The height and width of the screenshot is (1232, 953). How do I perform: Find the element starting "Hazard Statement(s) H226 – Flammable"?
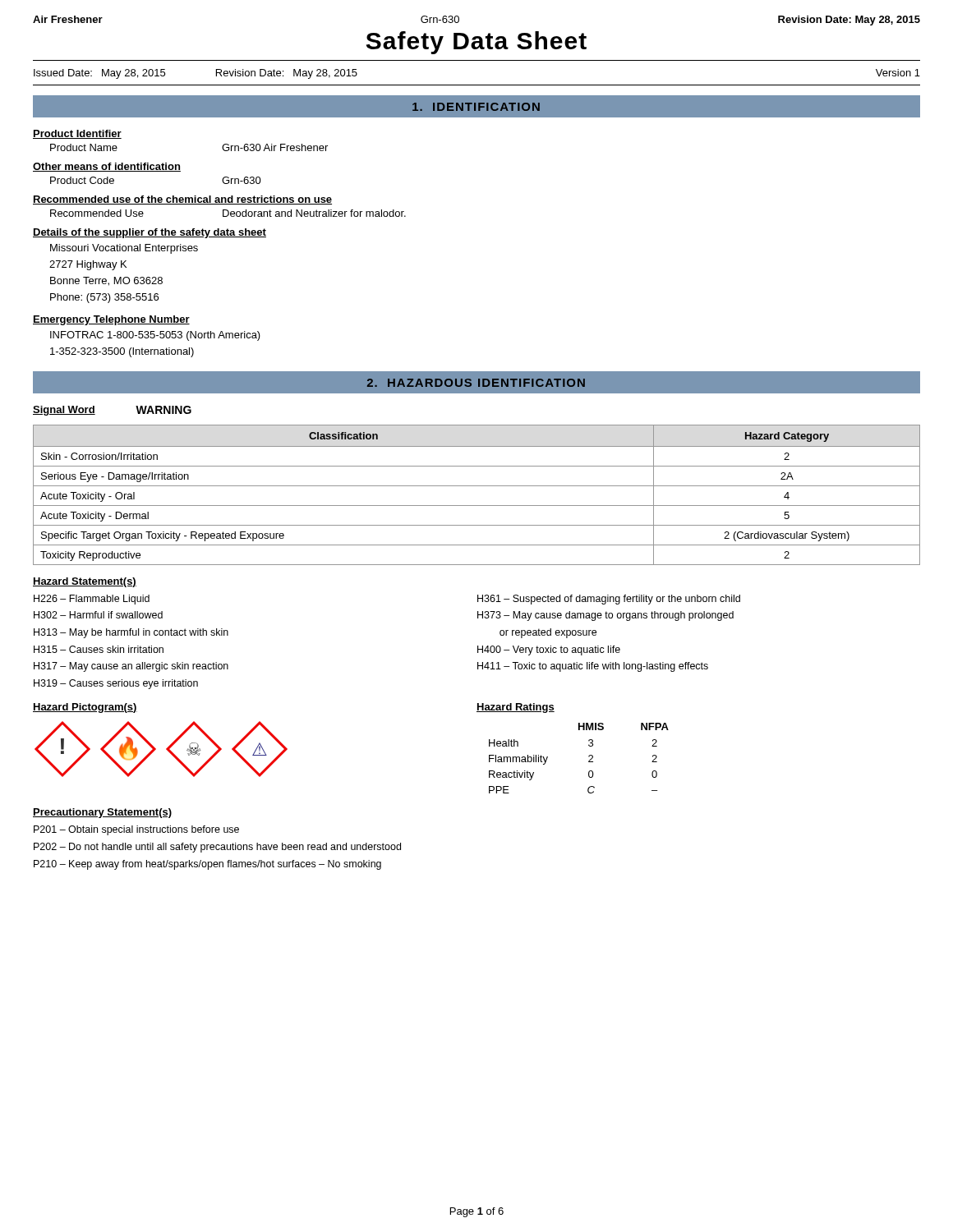85,582
